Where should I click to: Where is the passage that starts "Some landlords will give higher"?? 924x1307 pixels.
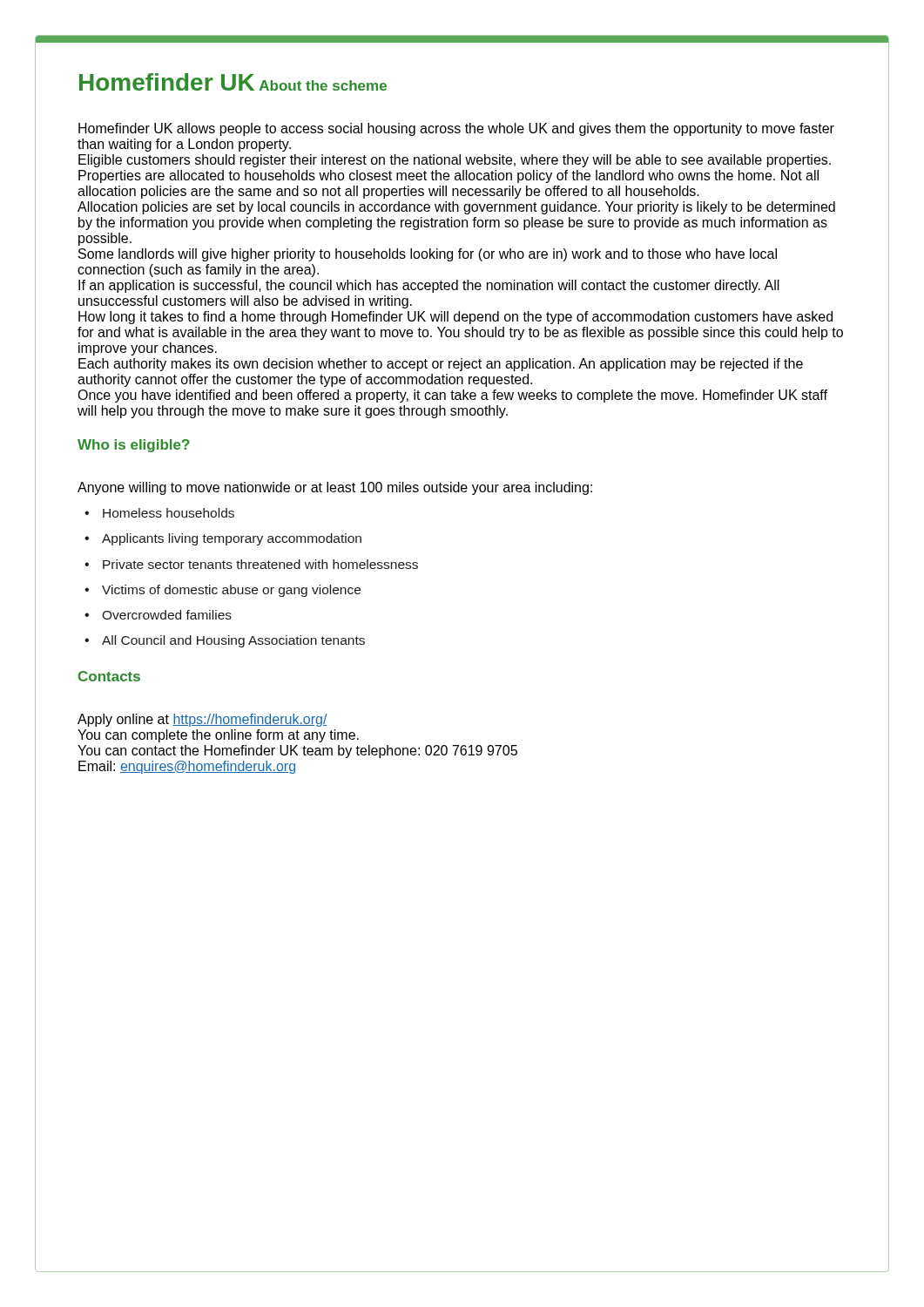coord(462,262)
